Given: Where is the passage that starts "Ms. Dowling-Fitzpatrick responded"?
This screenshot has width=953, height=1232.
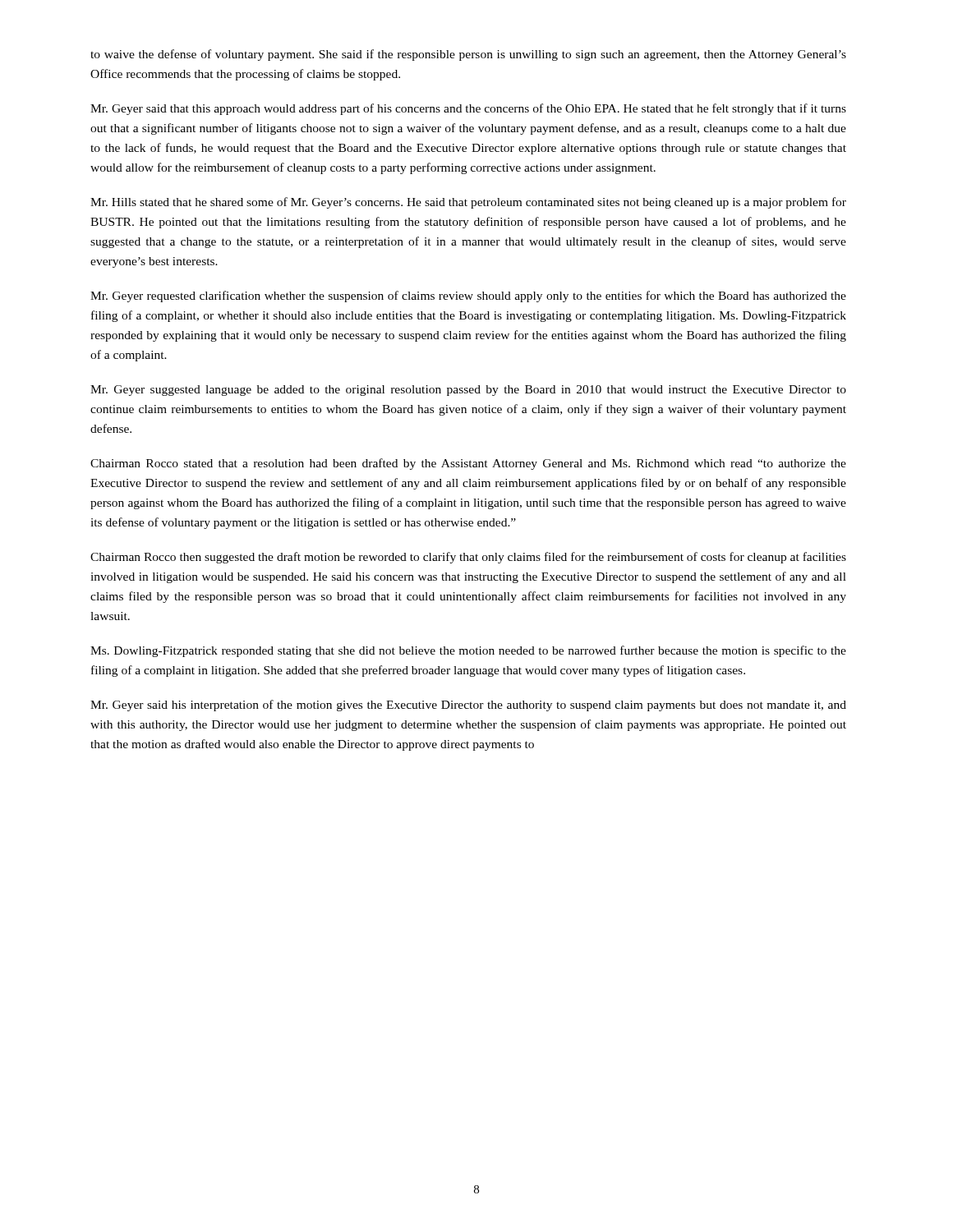Looking at the screenshot, I should coord(468,660).
